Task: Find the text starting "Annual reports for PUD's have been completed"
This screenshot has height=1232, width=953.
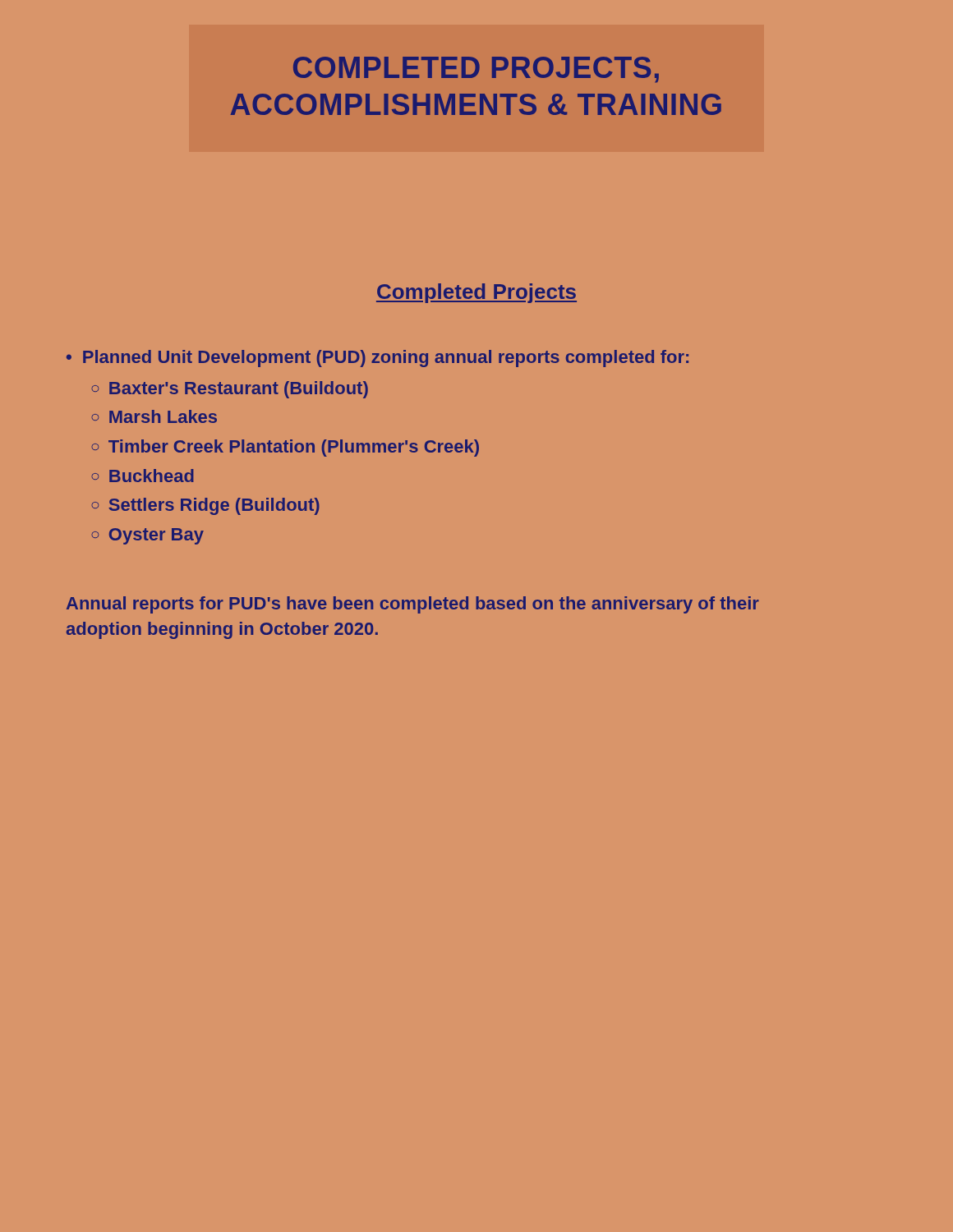Action: 412,616
